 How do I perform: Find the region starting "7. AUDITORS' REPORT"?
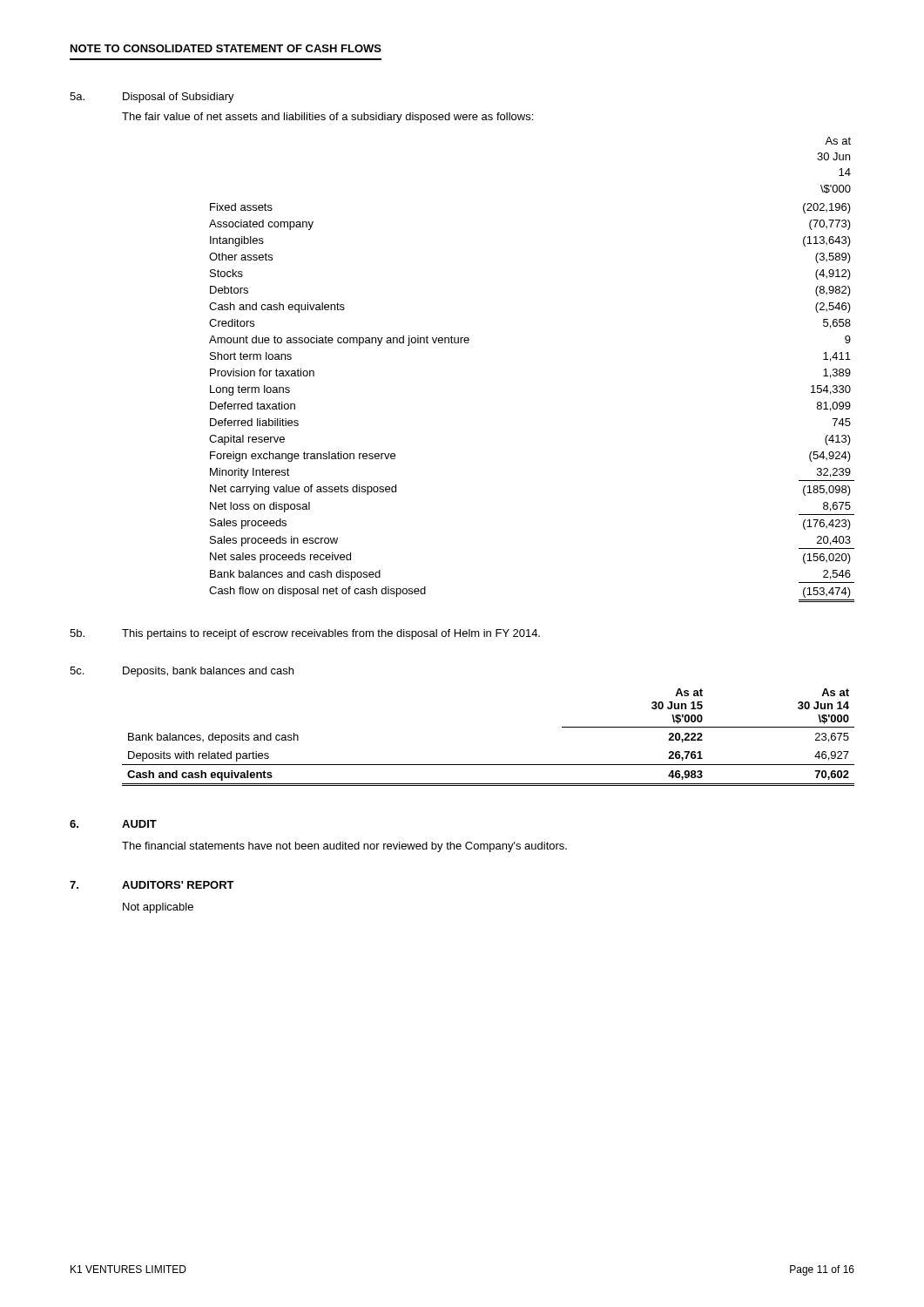152,885
